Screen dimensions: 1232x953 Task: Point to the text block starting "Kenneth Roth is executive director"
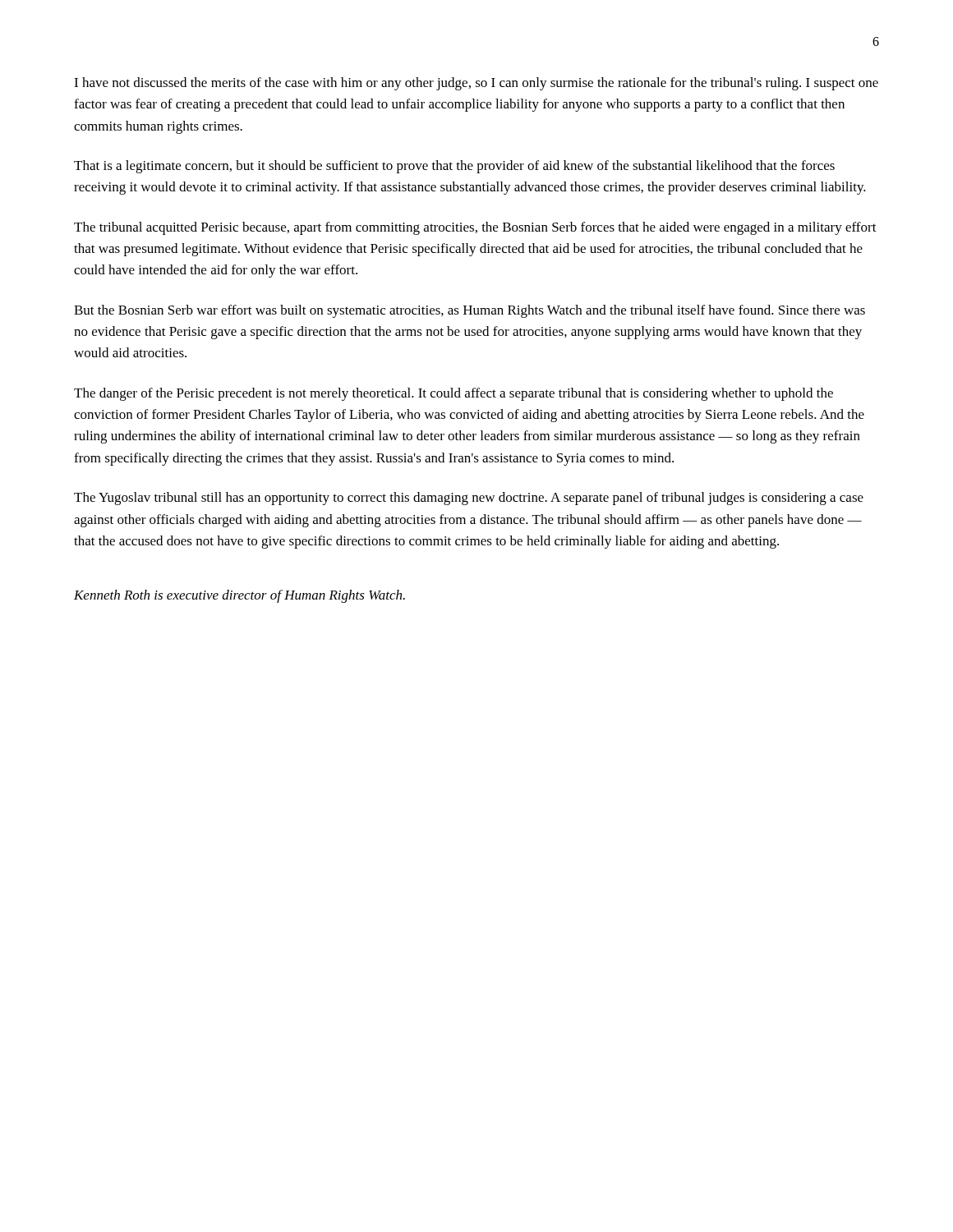[240, 595]
